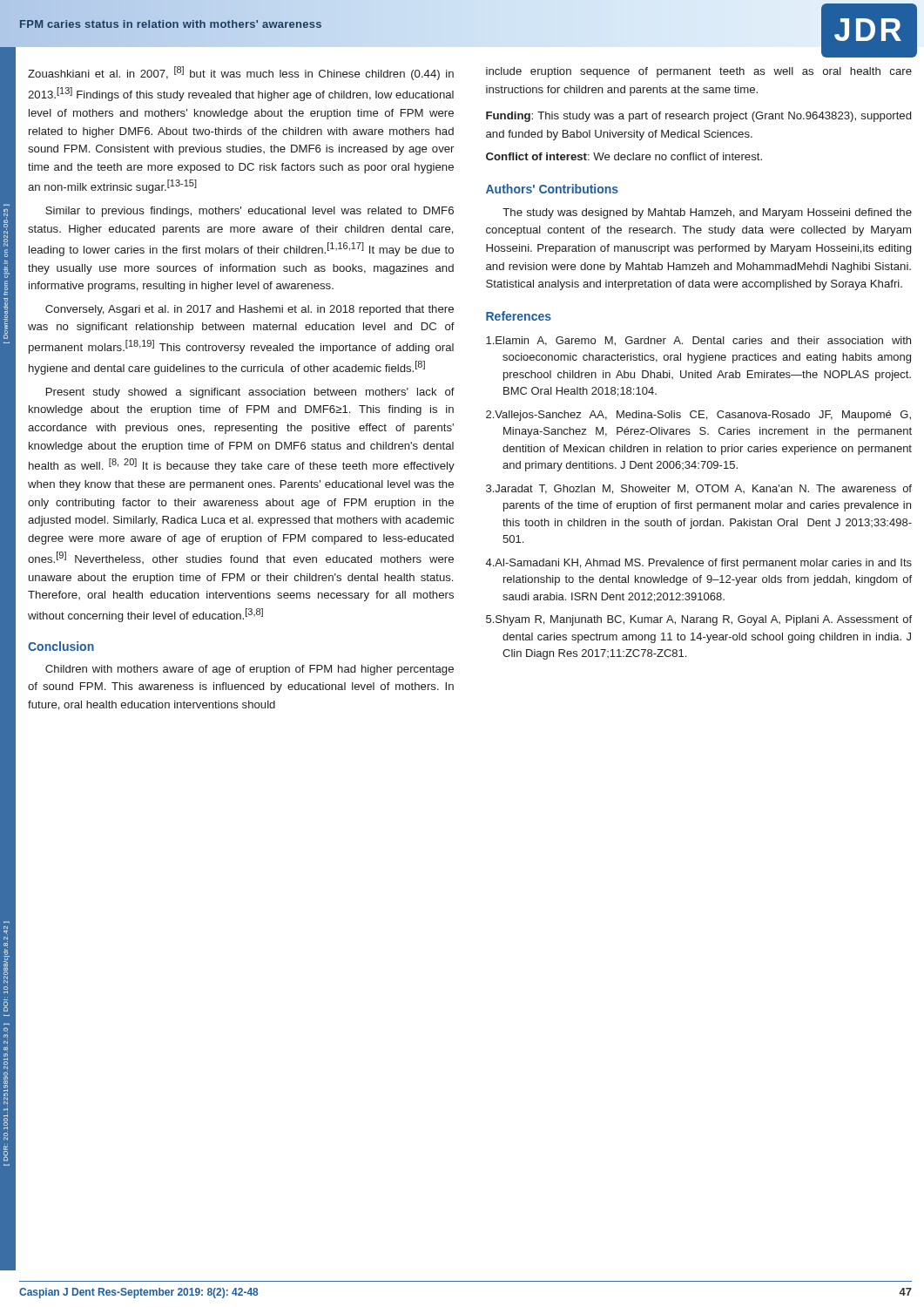Click the passage that begins "5.Shyam R, Manjunath BC, Kumar A,"
Image resolution: width=924 pixels, height=1307 pixels.
(x=699, y=636)
